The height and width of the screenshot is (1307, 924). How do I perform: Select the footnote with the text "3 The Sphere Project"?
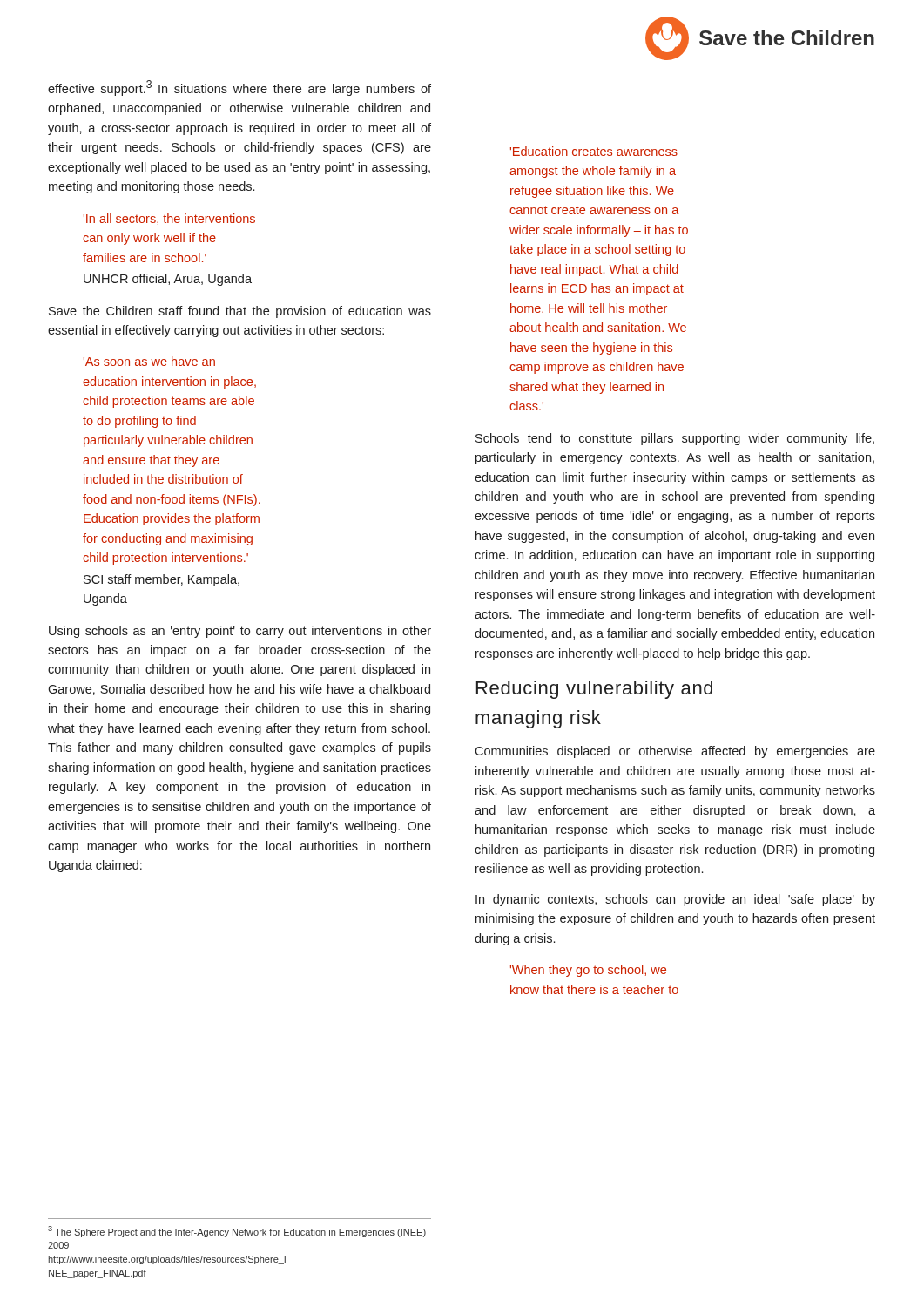pos(237,1251)
